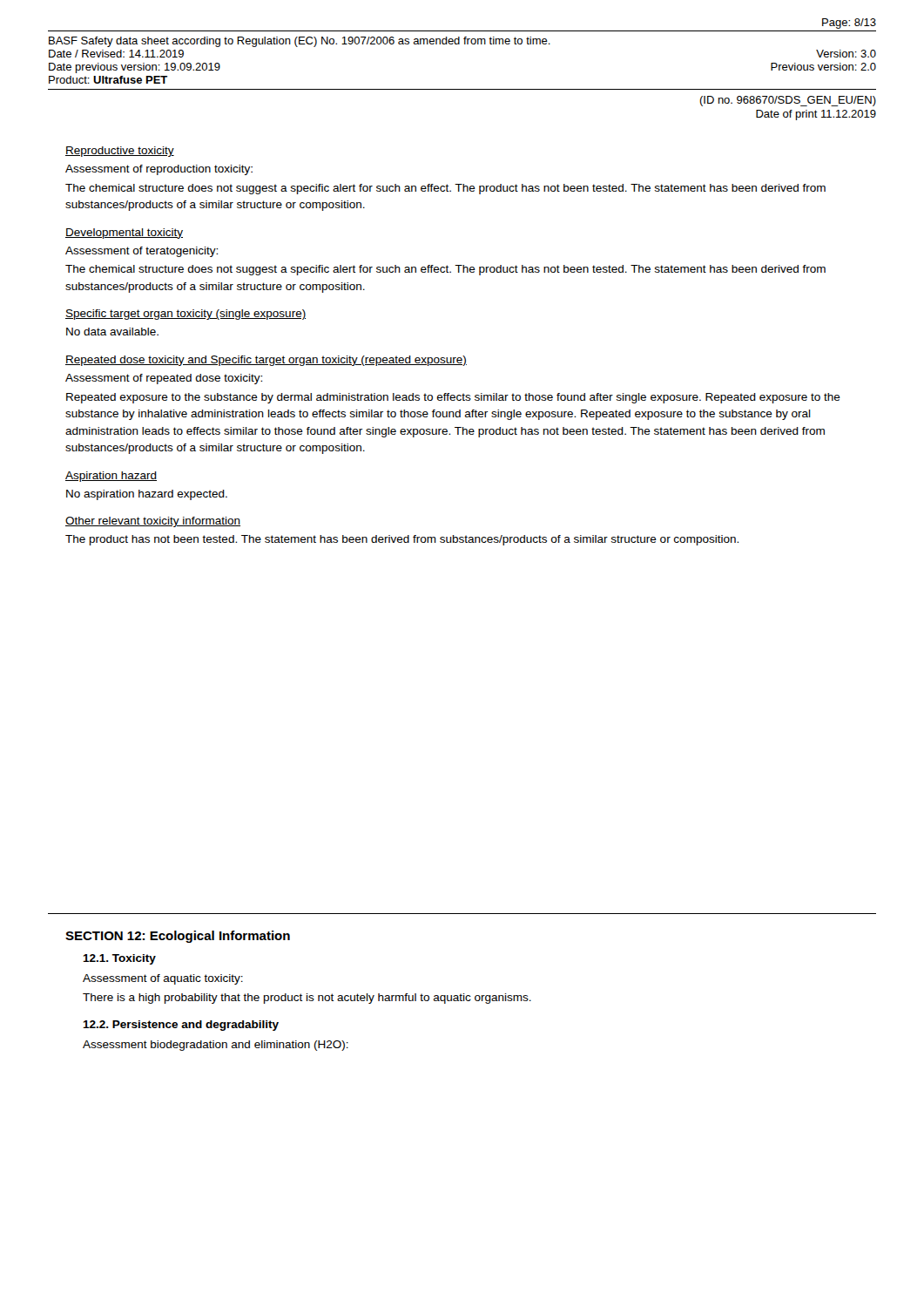
Task: Locate the element starting "No aspiration hazard expected."
Action: click(x=147, y=495)
